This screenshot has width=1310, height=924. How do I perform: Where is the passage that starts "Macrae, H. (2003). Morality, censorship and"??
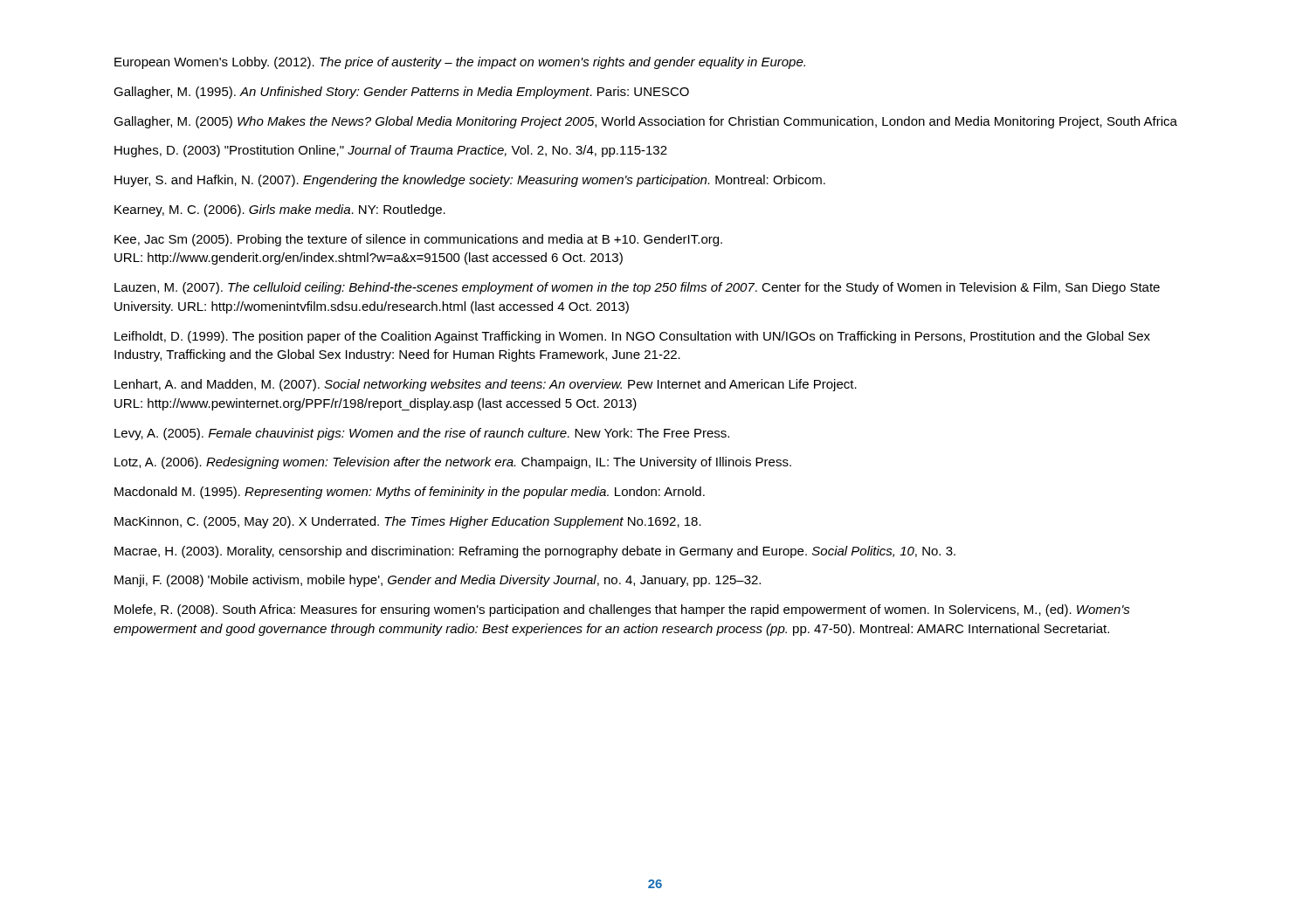pyautogui.click(x=535, y=550)
